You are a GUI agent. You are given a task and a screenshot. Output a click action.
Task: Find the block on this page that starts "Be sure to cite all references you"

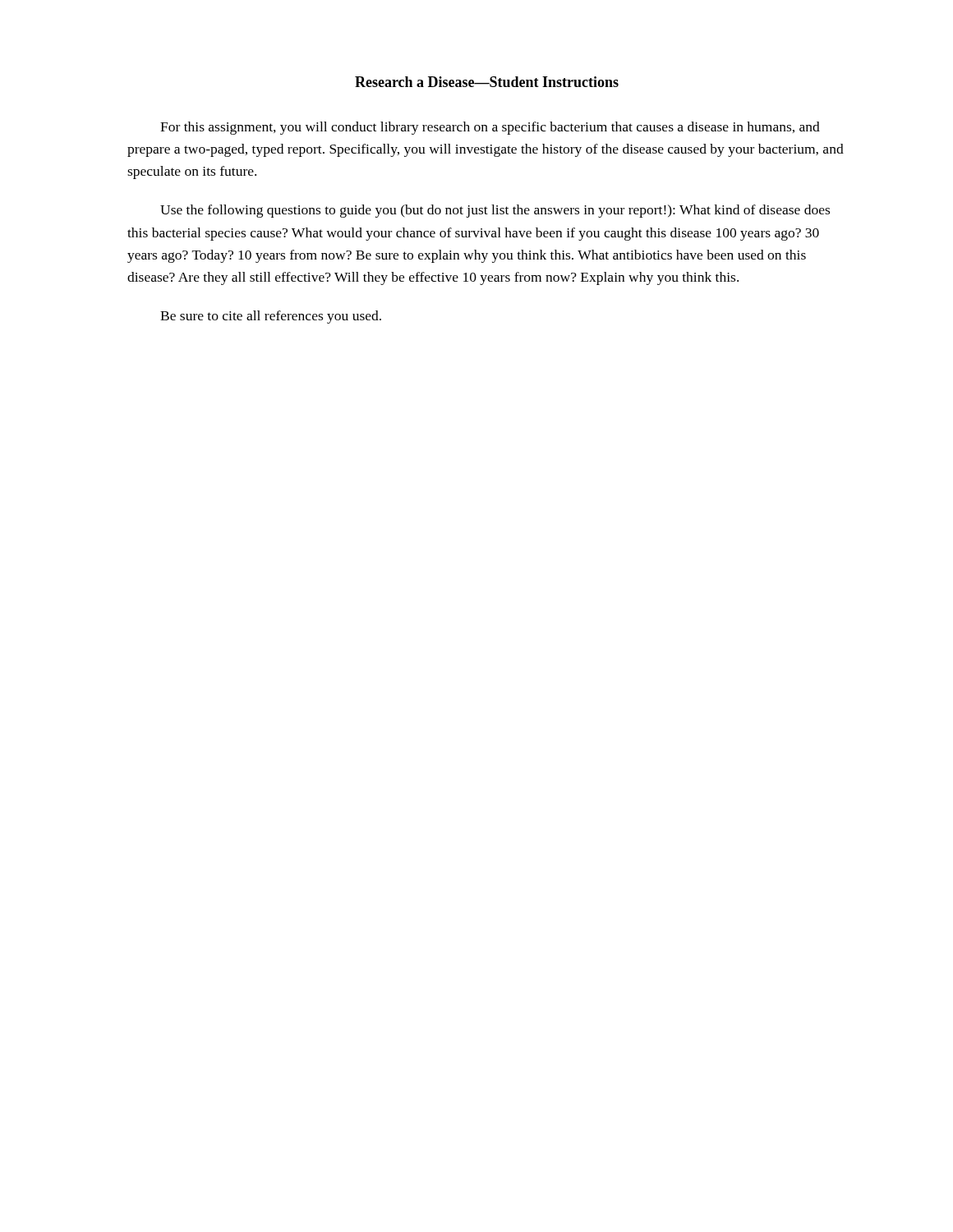point(271,317)
